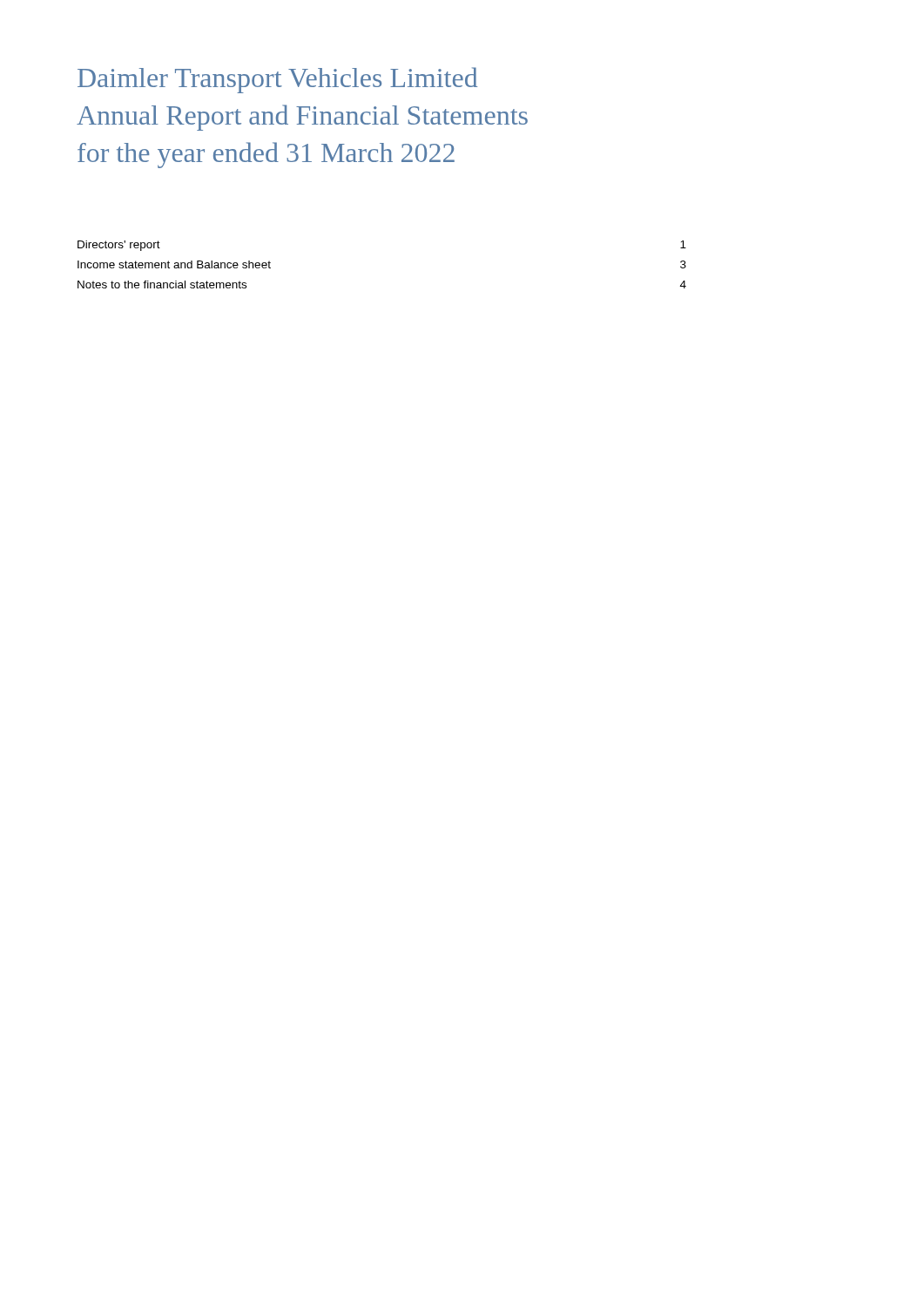Viewport: 924px width, 1307px height.
Task: Select the text starting "Notes to the financial statements 4"
Action: [159, 285]
